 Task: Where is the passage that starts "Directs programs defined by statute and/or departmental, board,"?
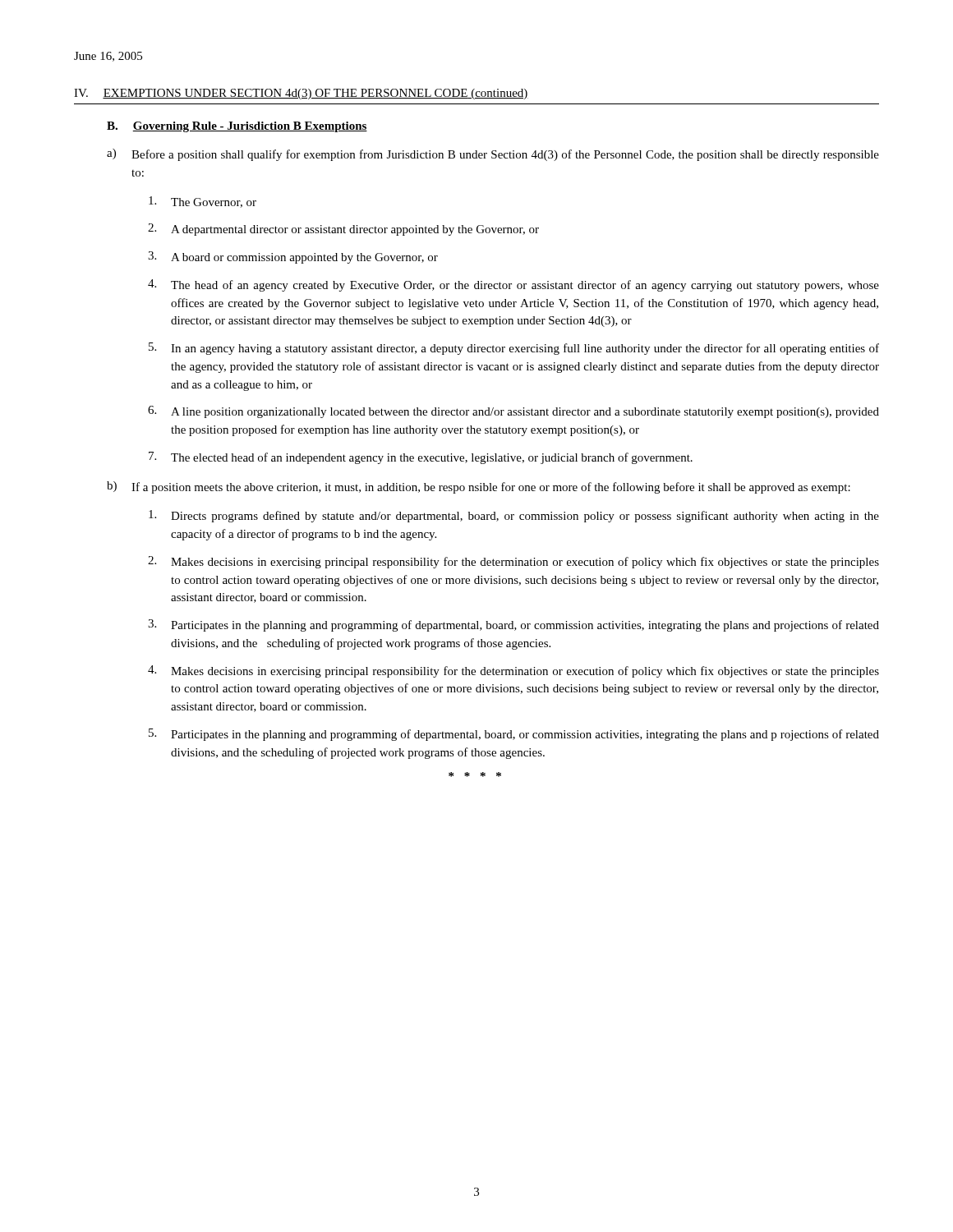pos(513,526)
